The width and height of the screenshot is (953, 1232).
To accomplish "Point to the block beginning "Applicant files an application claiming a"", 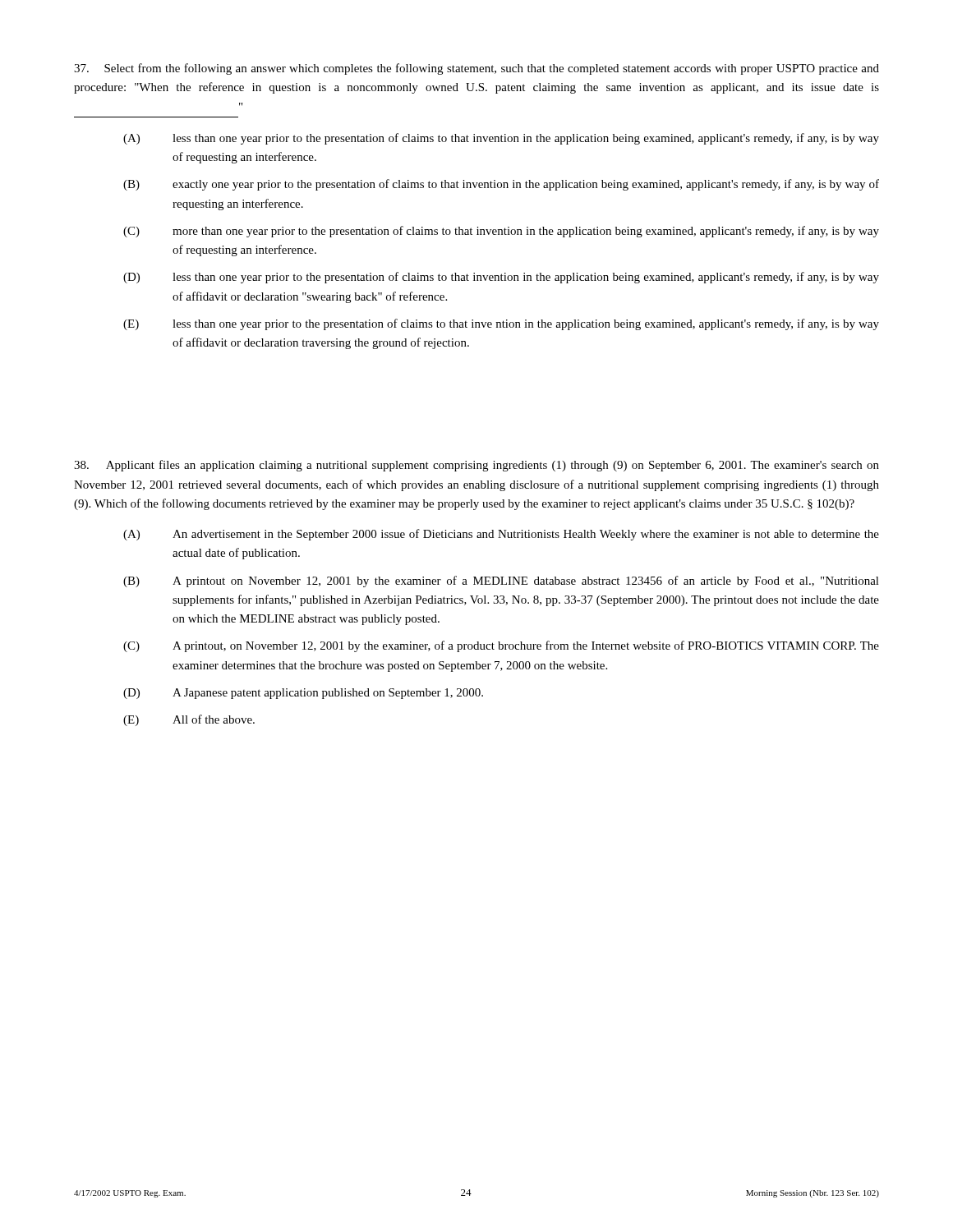I will pyautogui.click(x=476, y=484).
